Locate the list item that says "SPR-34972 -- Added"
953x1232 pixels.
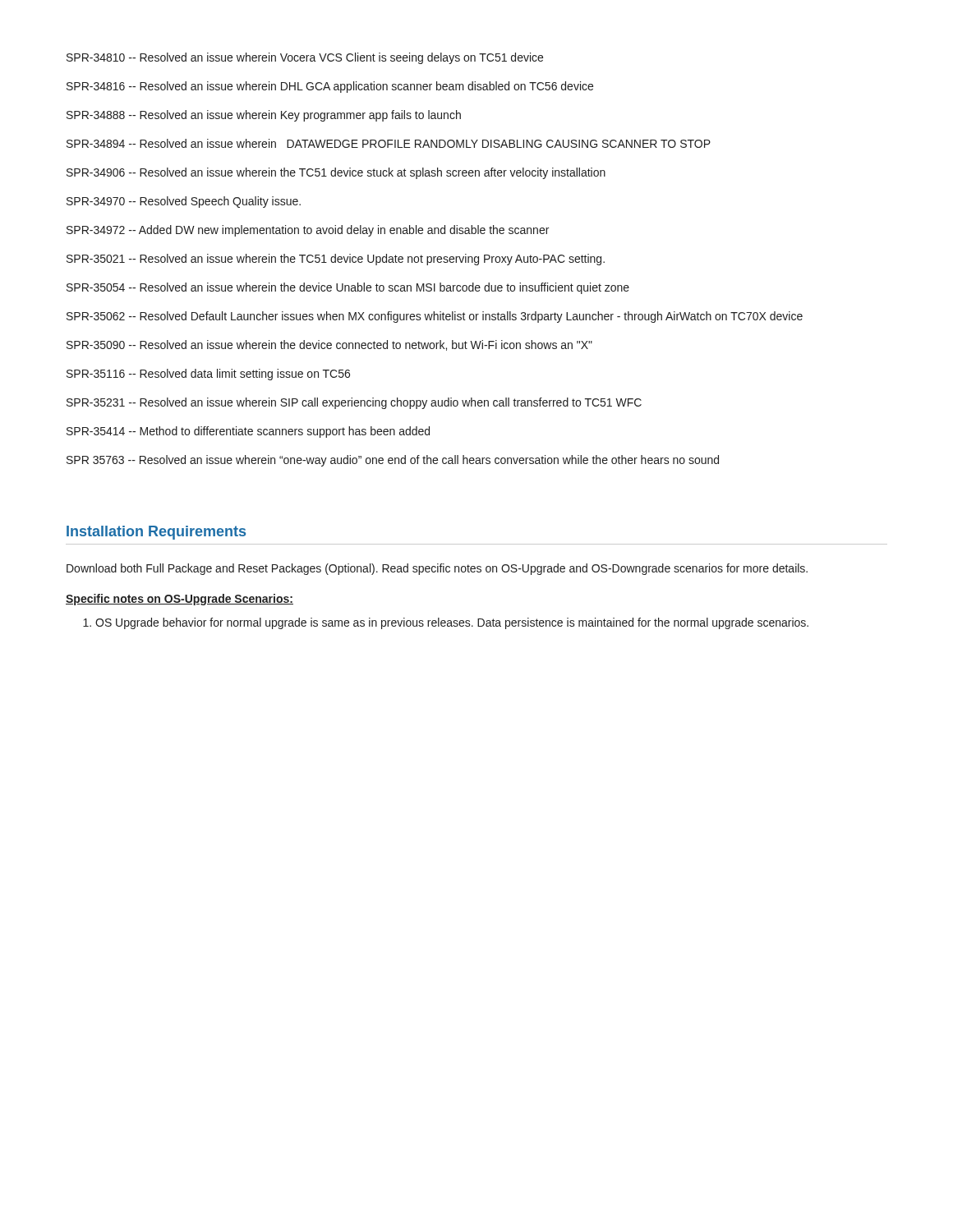point(307,230)
